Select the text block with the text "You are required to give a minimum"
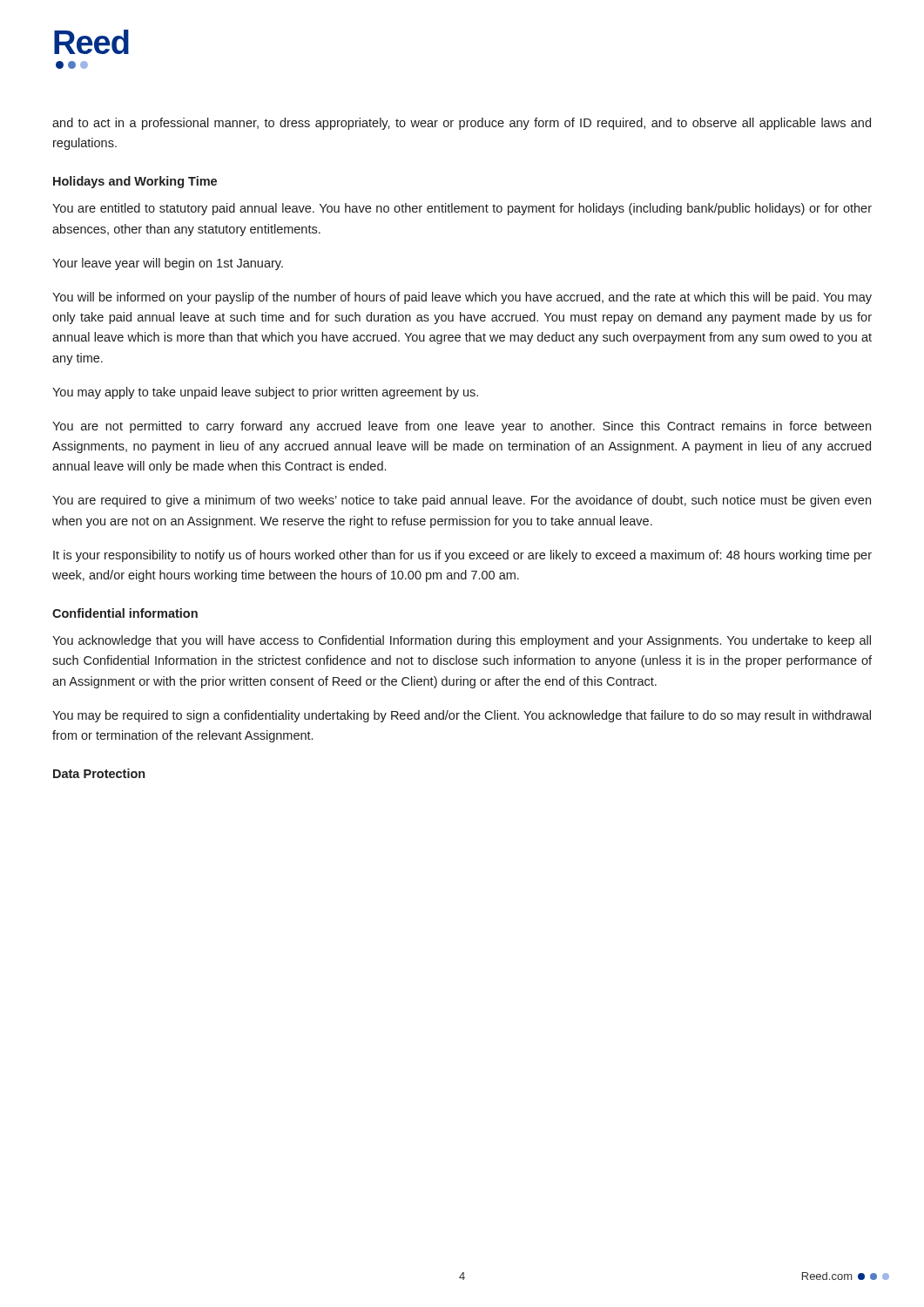The width and height of the screenshot is (924, 1307). tap(462, 511)
